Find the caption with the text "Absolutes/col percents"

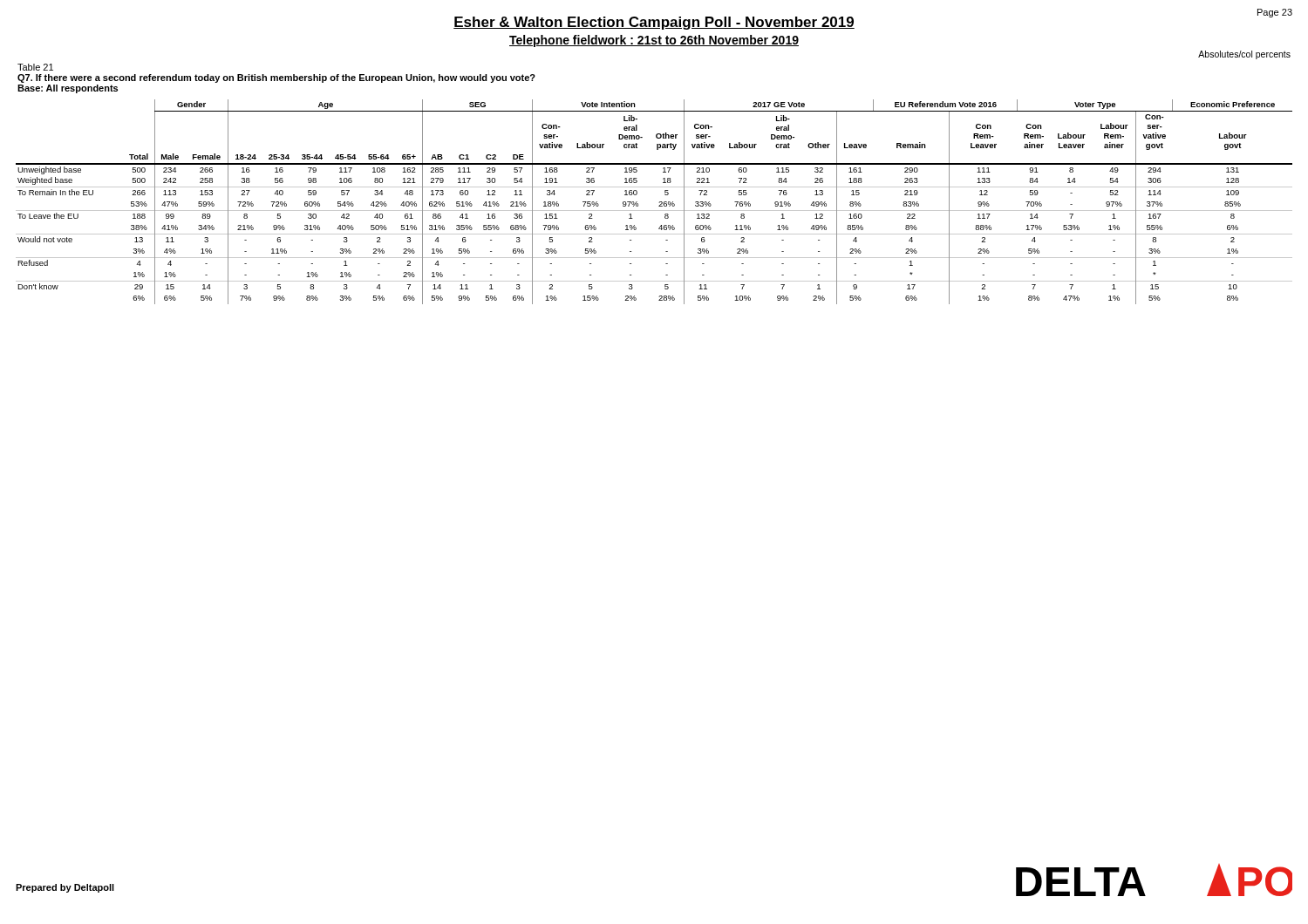point(1244,54)
